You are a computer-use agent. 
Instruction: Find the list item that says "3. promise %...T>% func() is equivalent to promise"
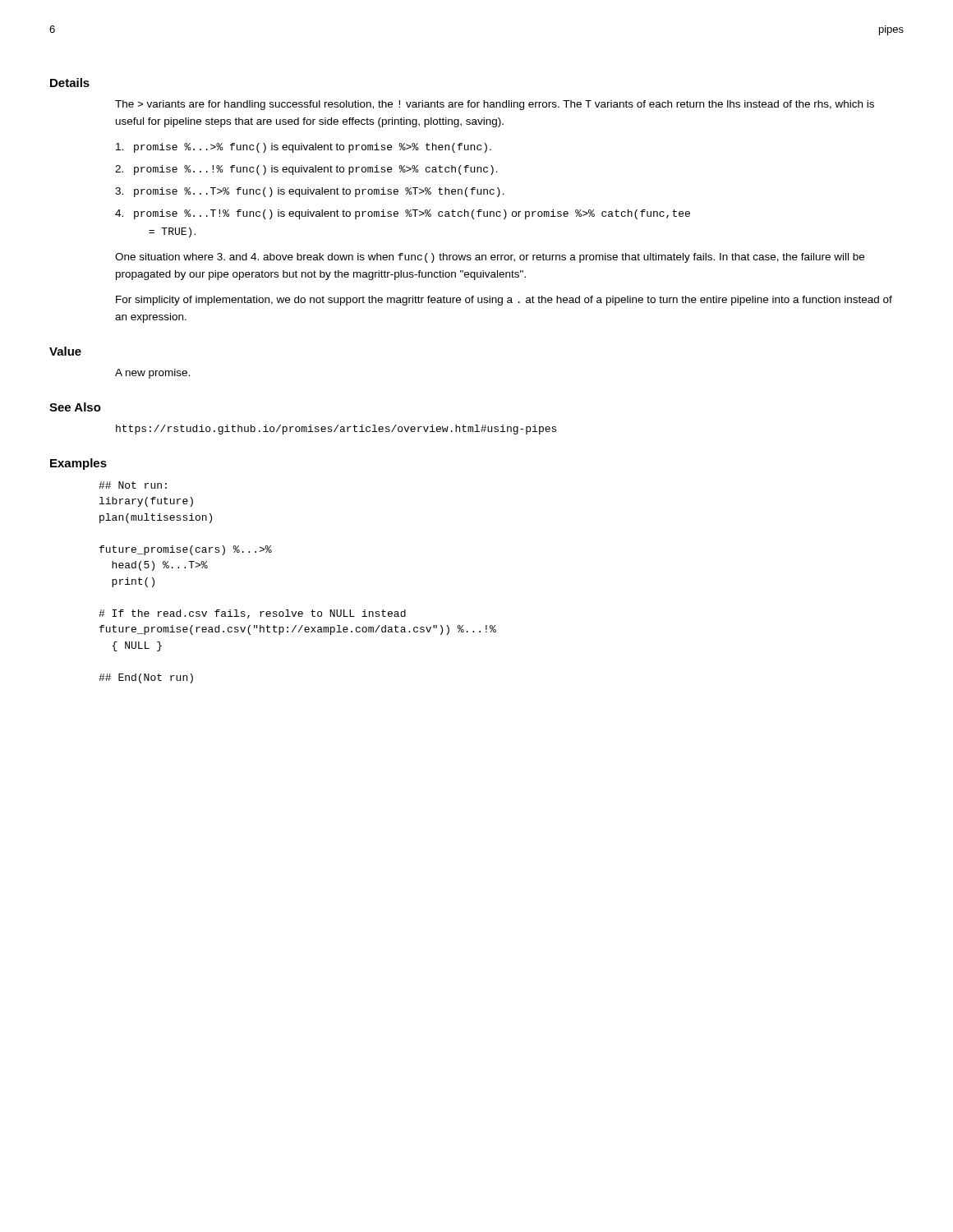point(509,192)
